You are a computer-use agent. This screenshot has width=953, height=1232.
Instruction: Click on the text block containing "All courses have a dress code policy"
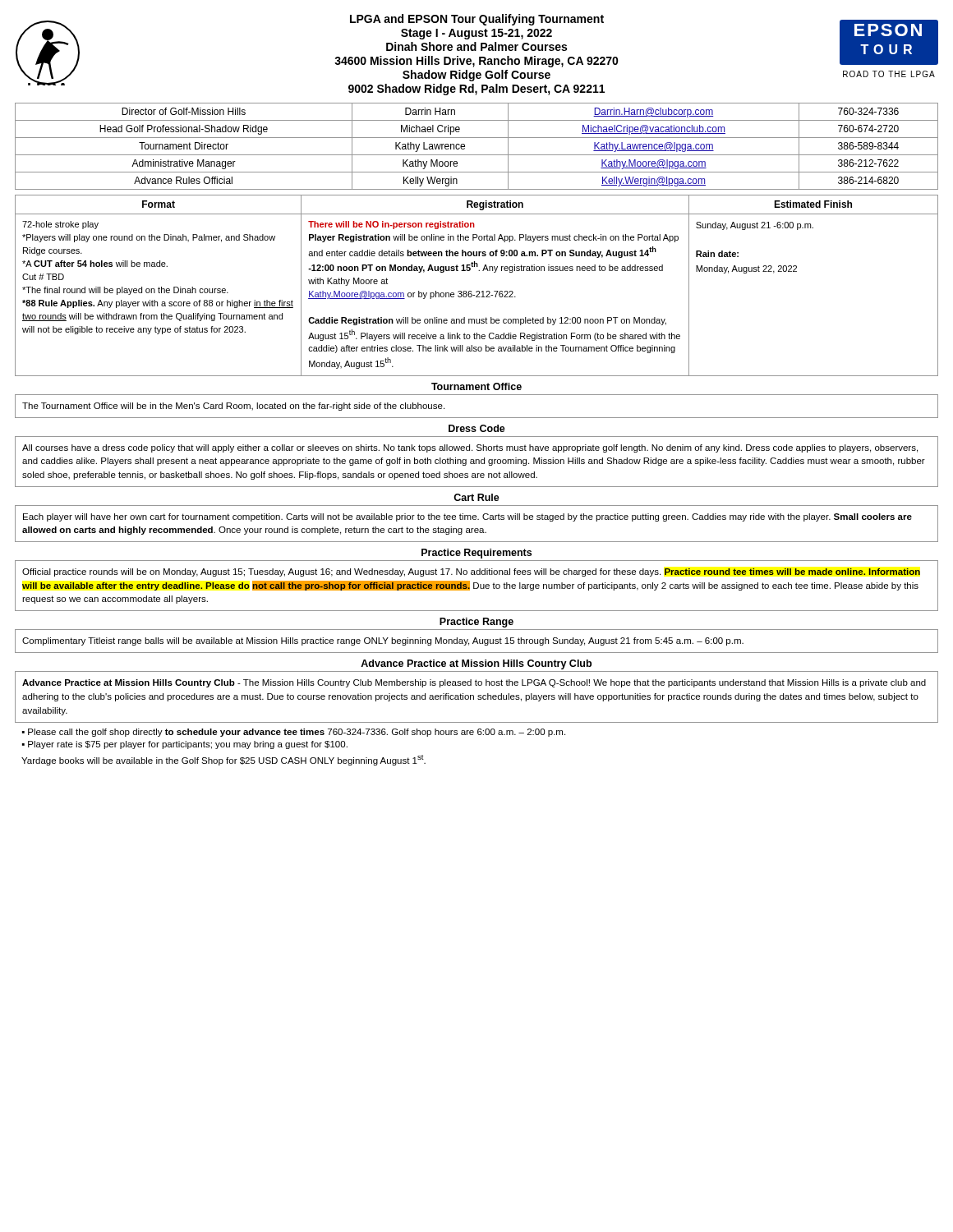(473, 461)
